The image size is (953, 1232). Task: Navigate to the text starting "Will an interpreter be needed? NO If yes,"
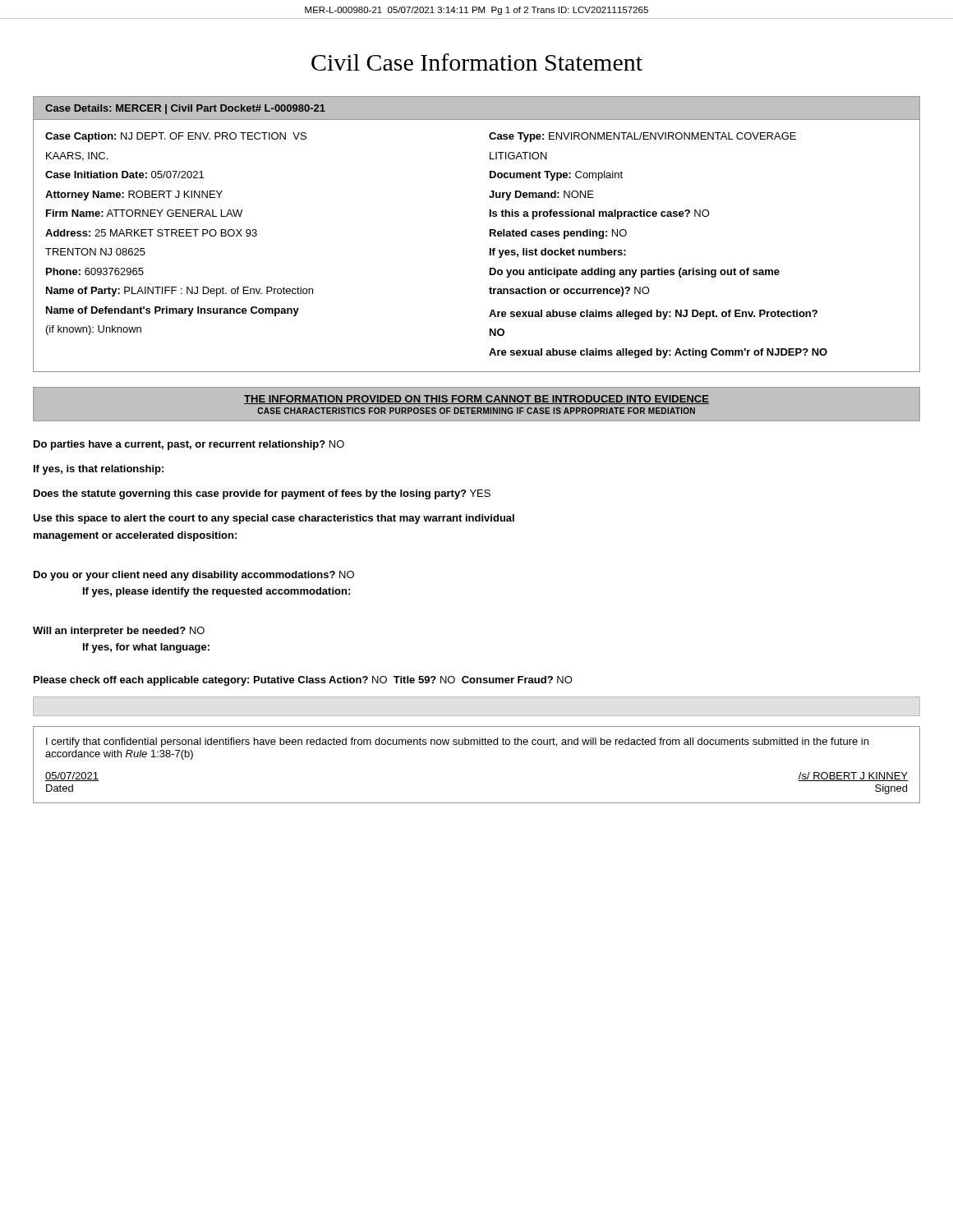click(x=122, y=639)
